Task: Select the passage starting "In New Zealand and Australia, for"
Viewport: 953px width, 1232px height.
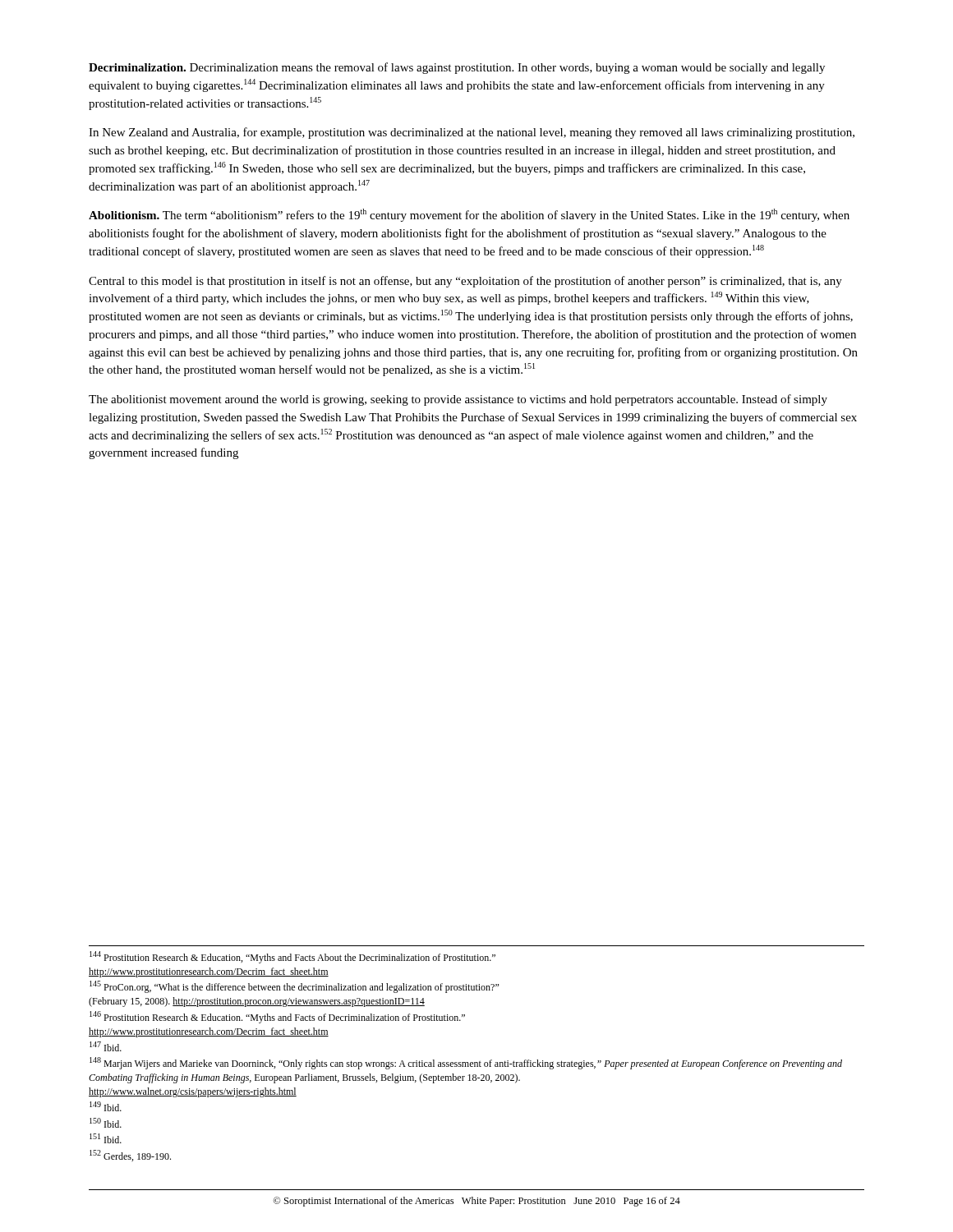Action: pos(476,160)
